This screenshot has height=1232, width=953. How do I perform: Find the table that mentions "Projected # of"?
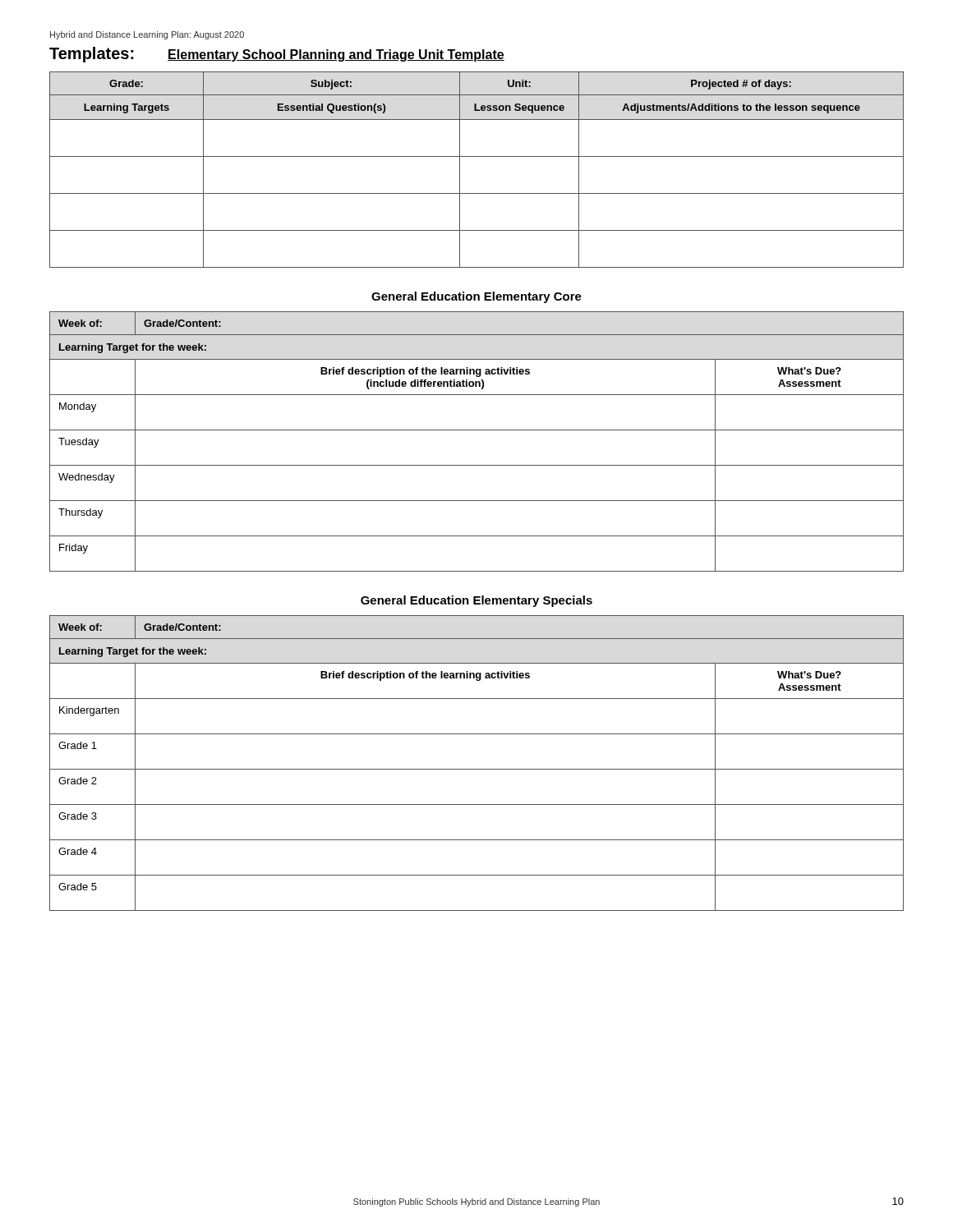(x=476, y=170)
